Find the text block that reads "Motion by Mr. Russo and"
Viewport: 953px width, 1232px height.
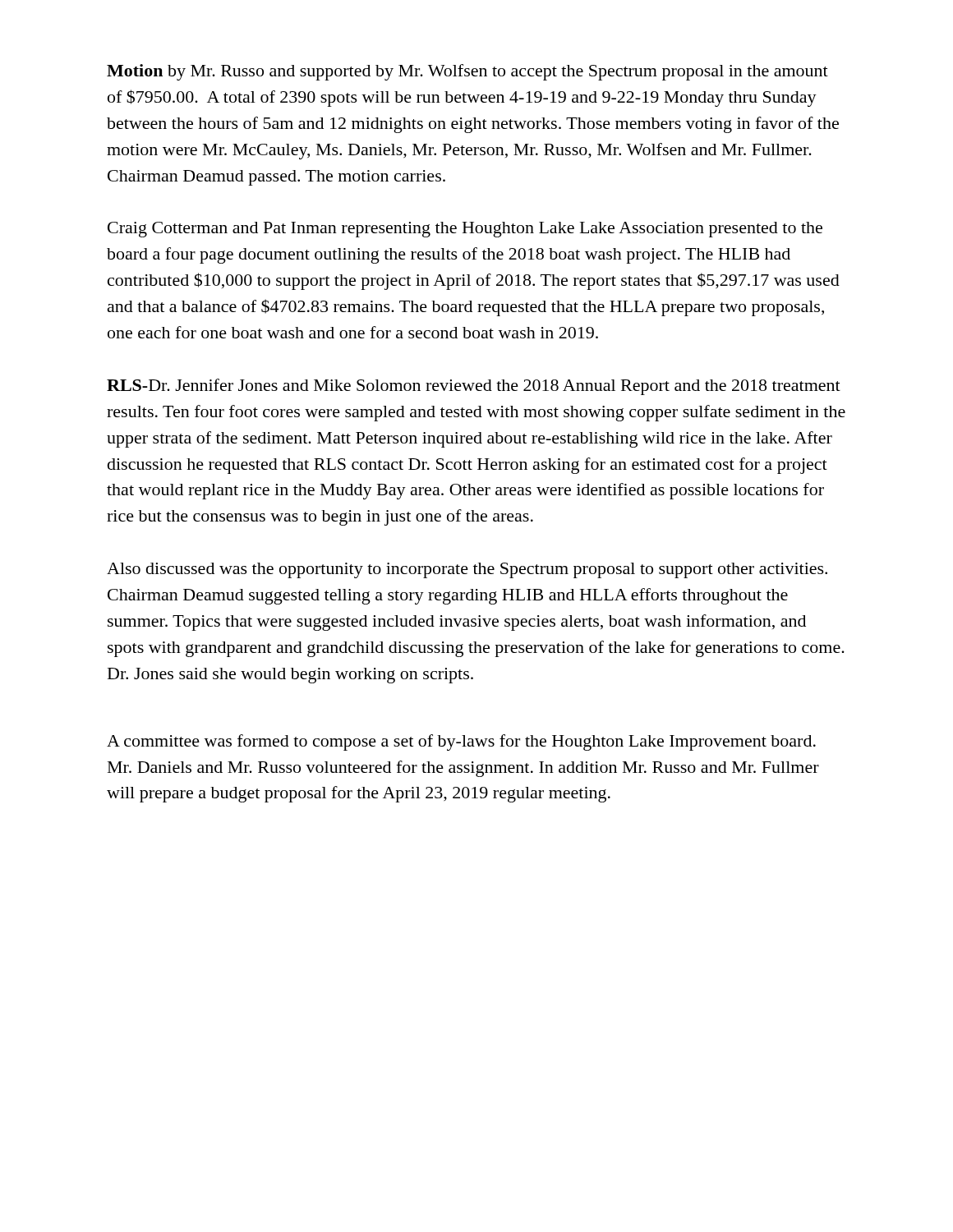(x=473, y=123)
